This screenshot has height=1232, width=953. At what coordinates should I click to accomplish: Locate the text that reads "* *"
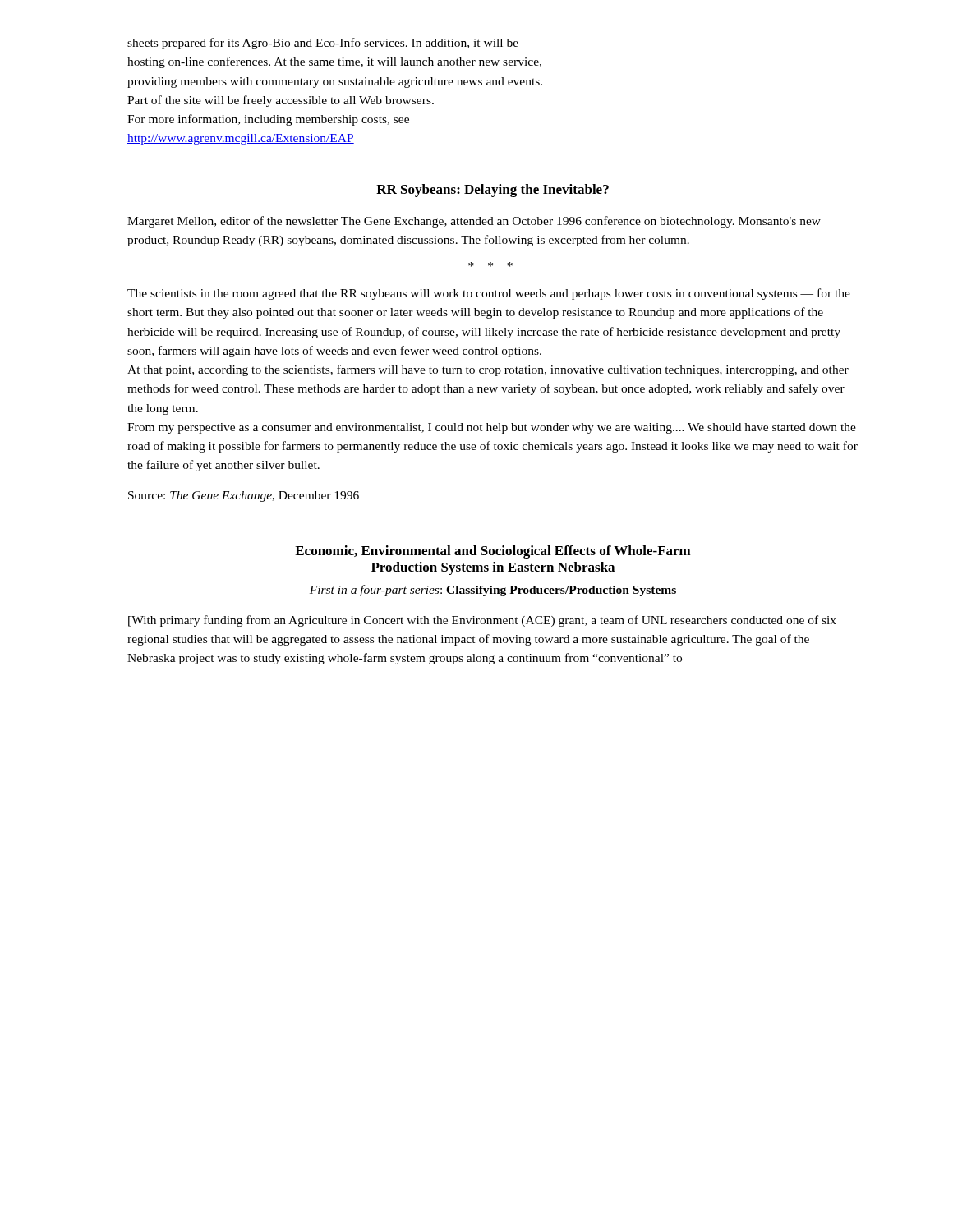pyautogui.click(x=493, y=266)
